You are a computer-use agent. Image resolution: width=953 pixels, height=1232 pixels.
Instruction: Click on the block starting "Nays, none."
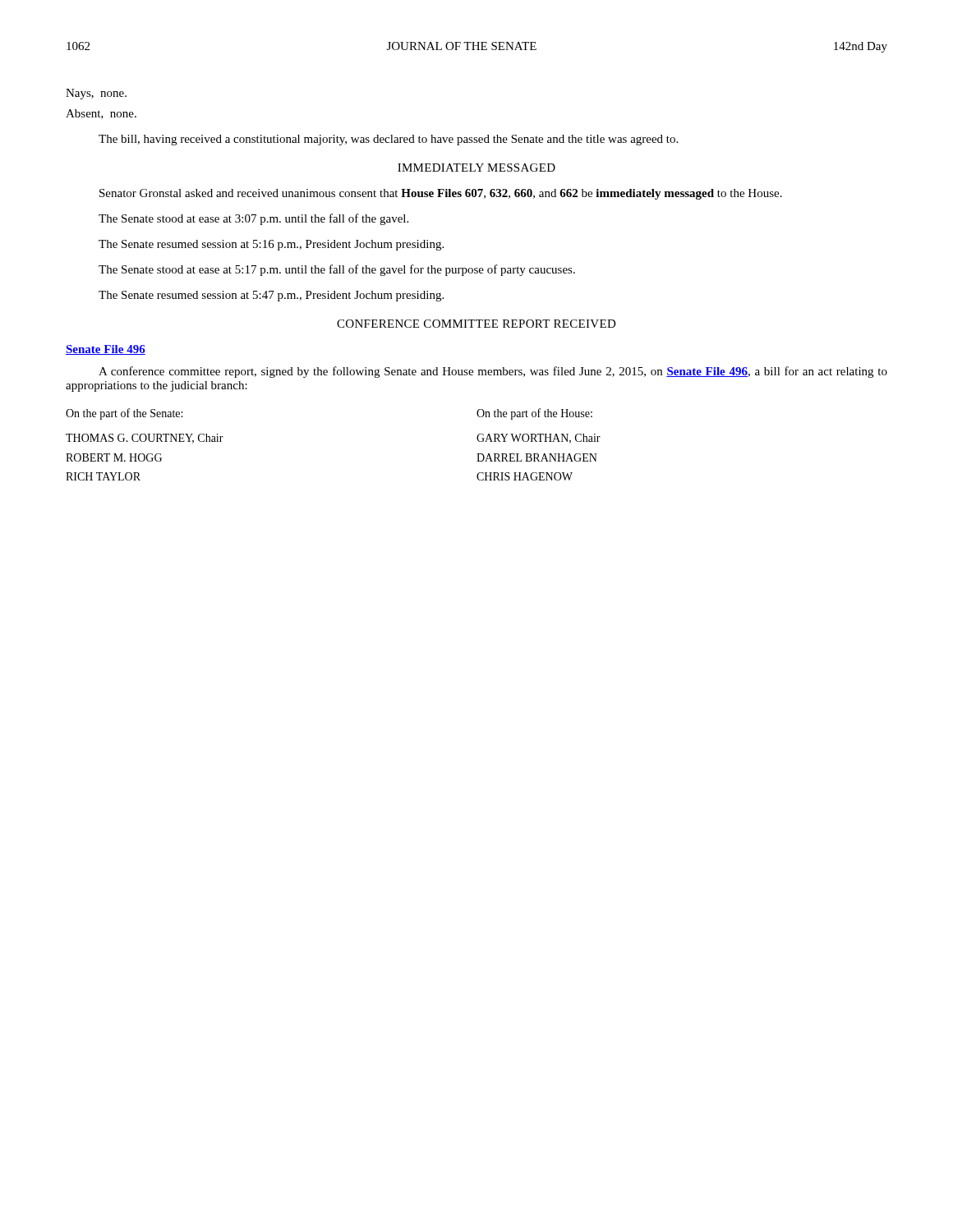click(x=97, y=93)
